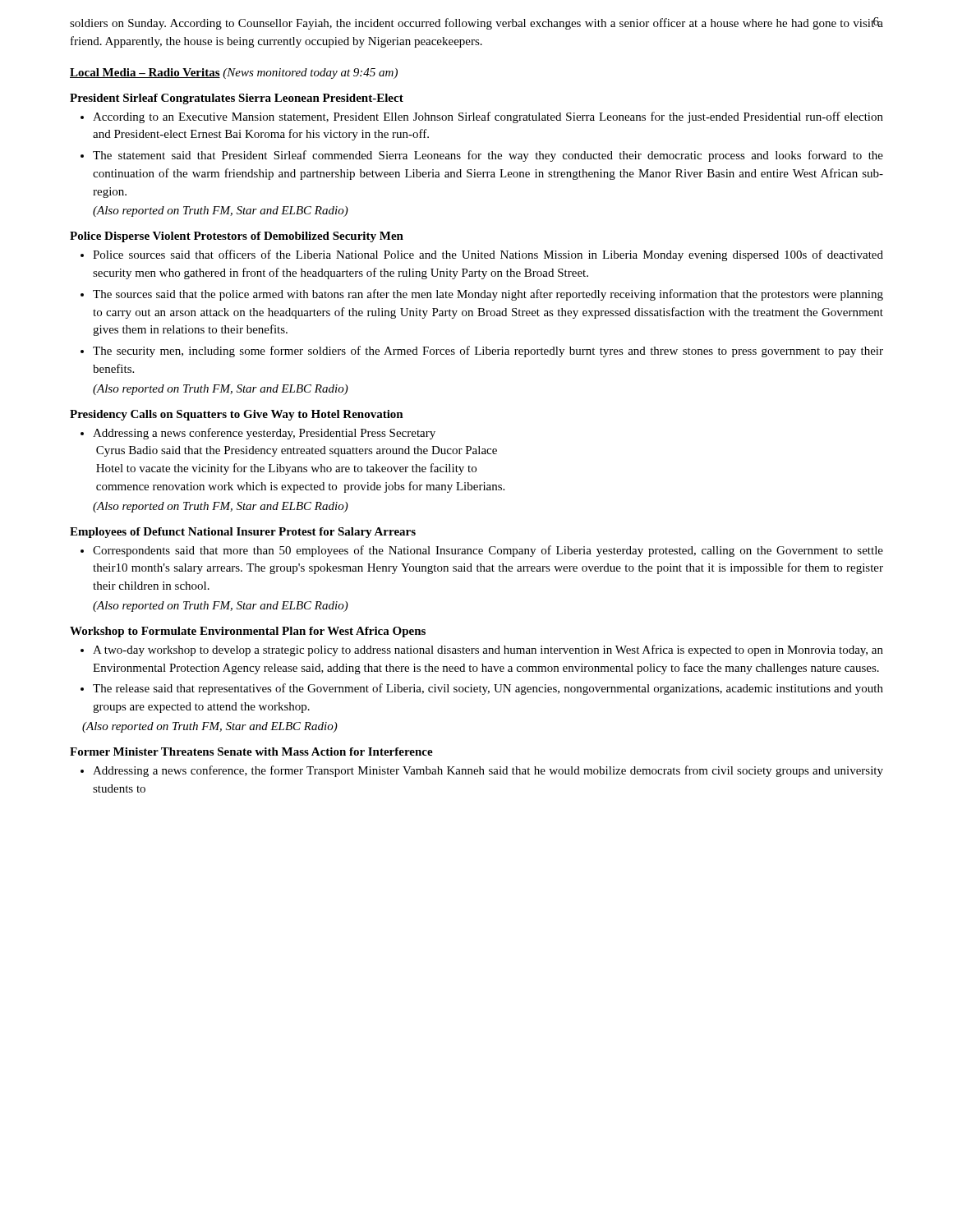953x1232 pixels.
Task: Select the list item that reads "Police sources said"
Action: point(488,264)
